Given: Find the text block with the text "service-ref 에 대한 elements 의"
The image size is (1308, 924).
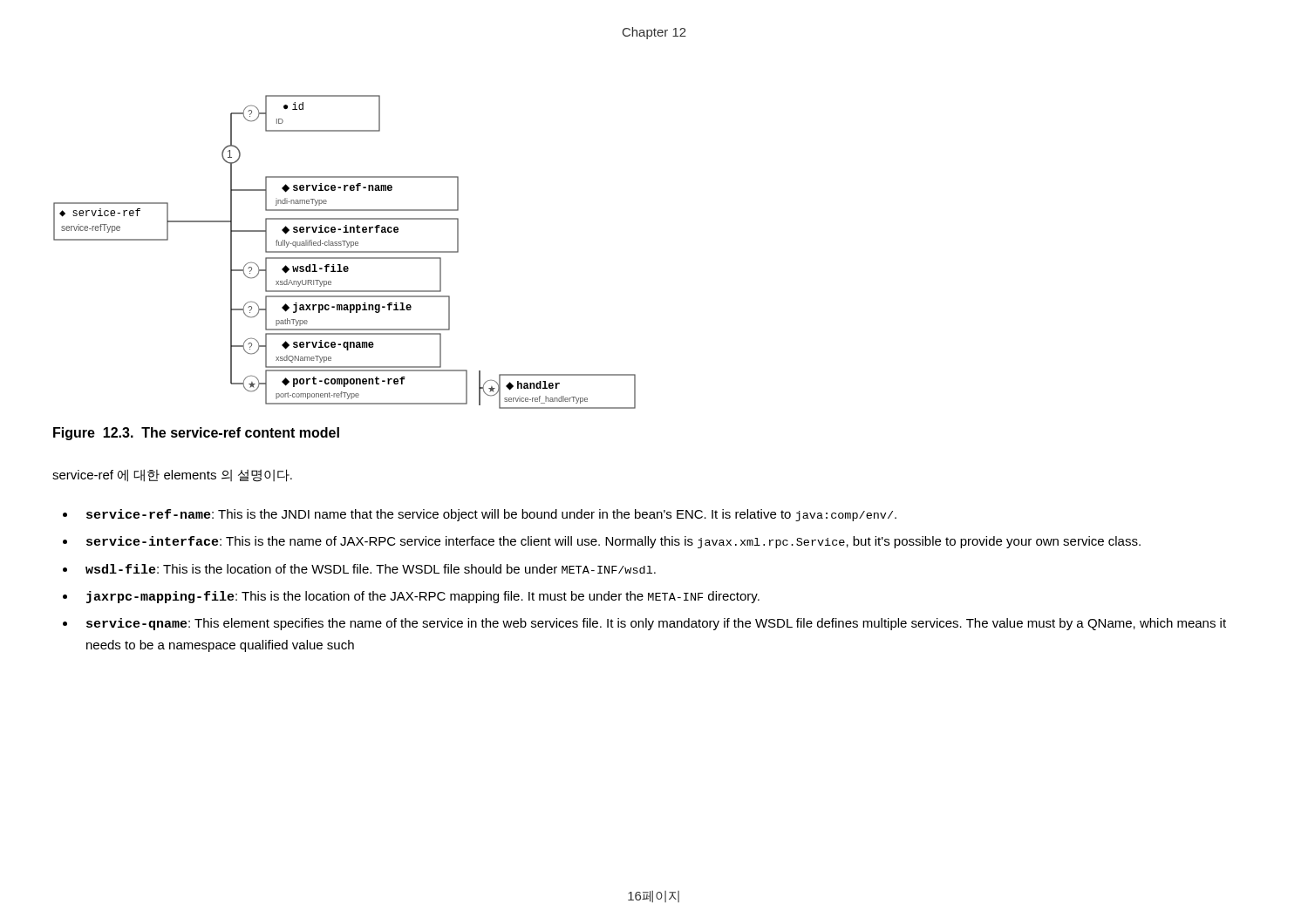Looking at the screenshot, I should 173,475.
